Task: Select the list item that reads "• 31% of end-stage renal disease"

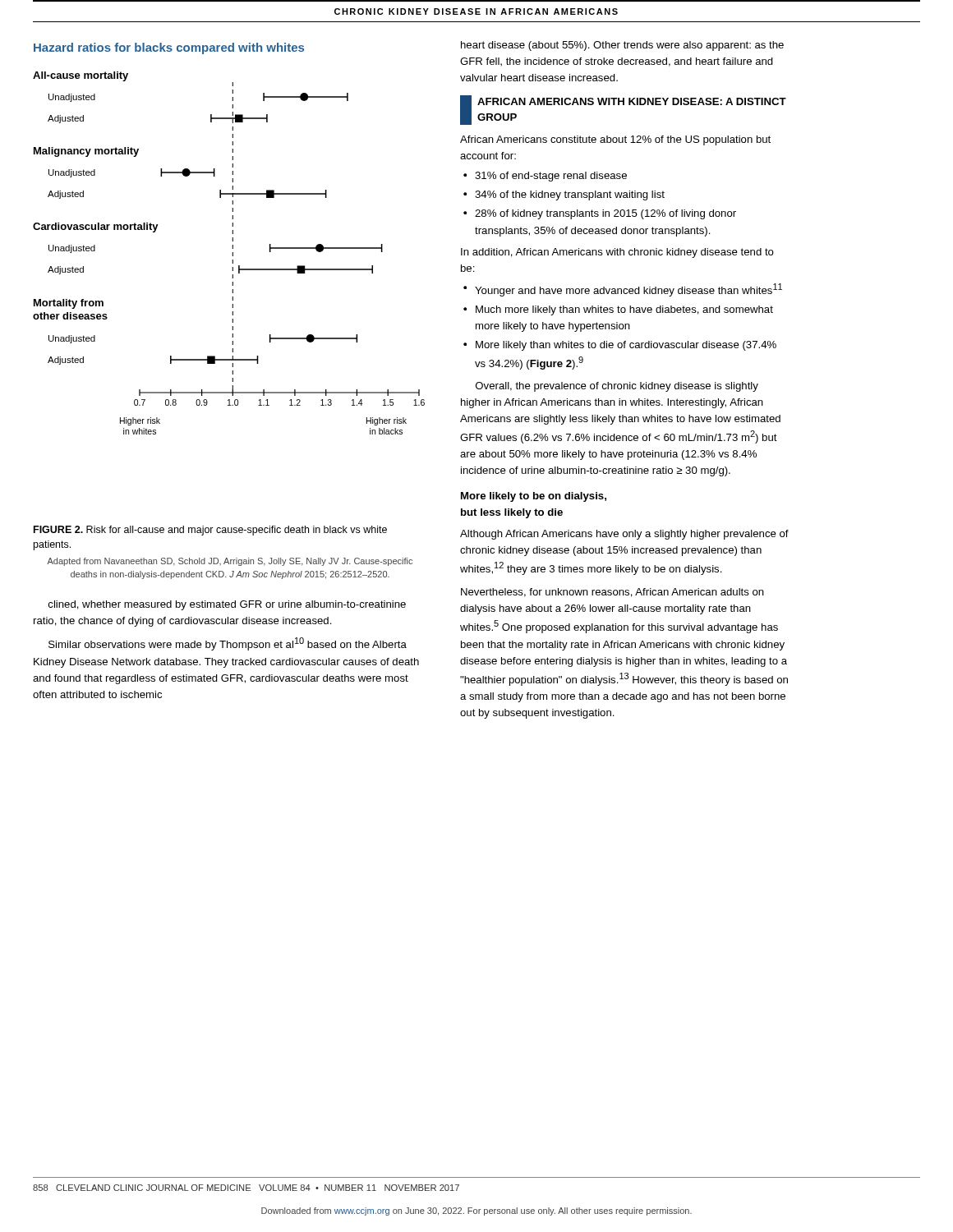Action: point(545,176)
